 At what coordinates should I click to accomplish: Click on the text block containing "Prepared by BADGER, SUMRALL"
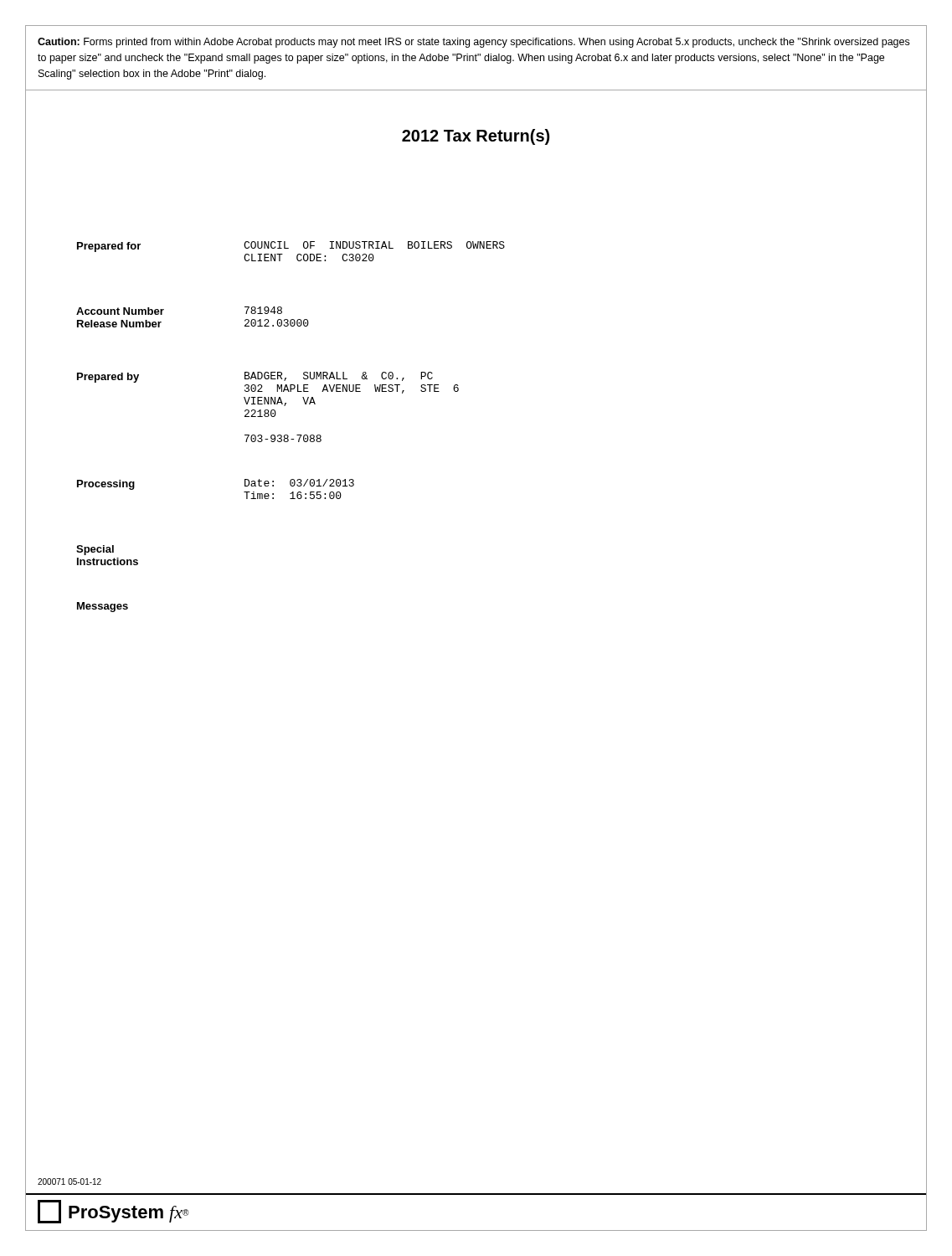pos(268,408)
